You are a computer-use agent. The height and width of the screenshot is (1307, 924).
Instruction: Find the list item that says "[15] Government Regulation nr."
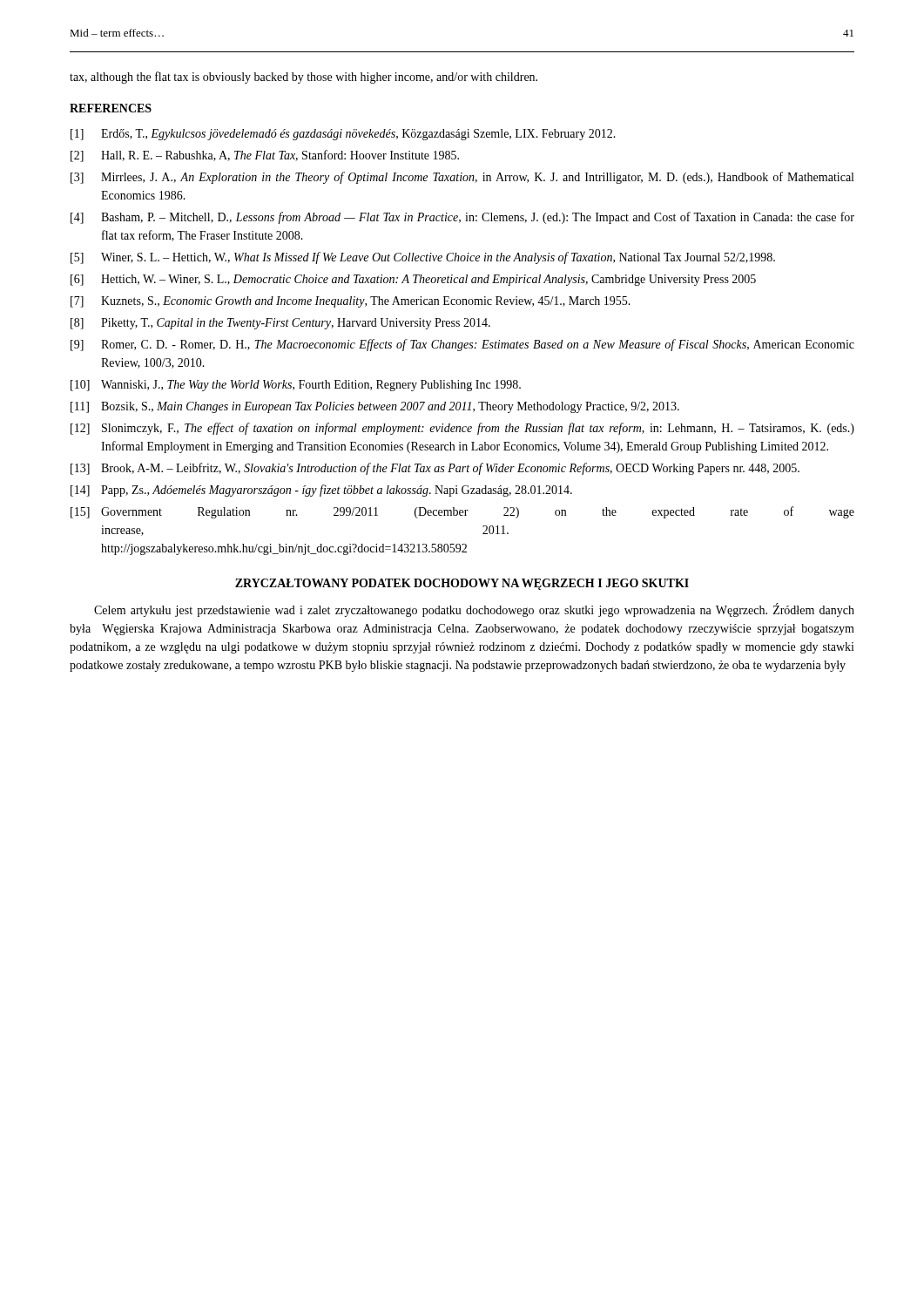tap(462, 512)
